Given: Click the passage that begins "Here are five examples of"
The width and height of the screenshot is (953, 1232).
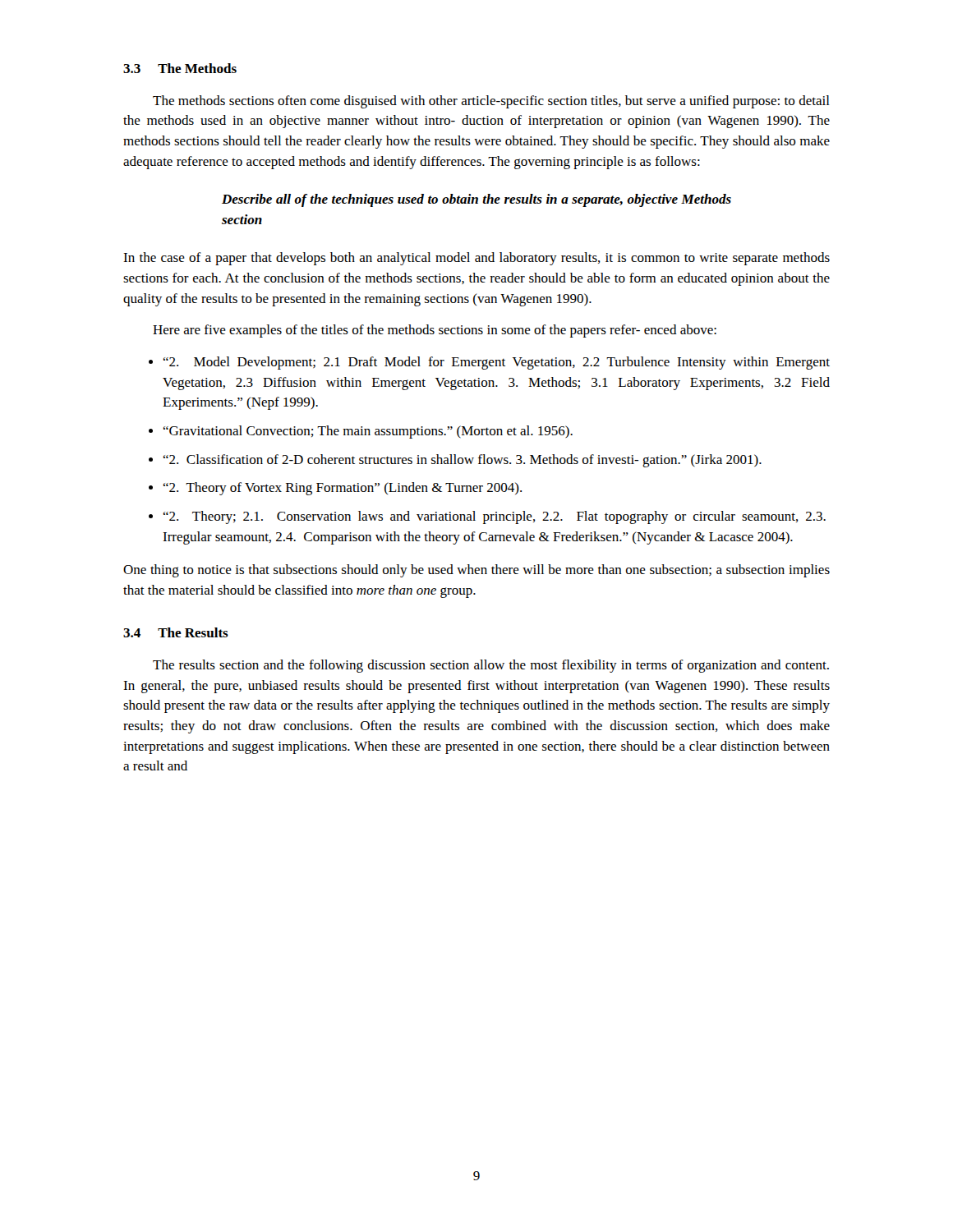Looking at the screenshot, I should (435, 330).
